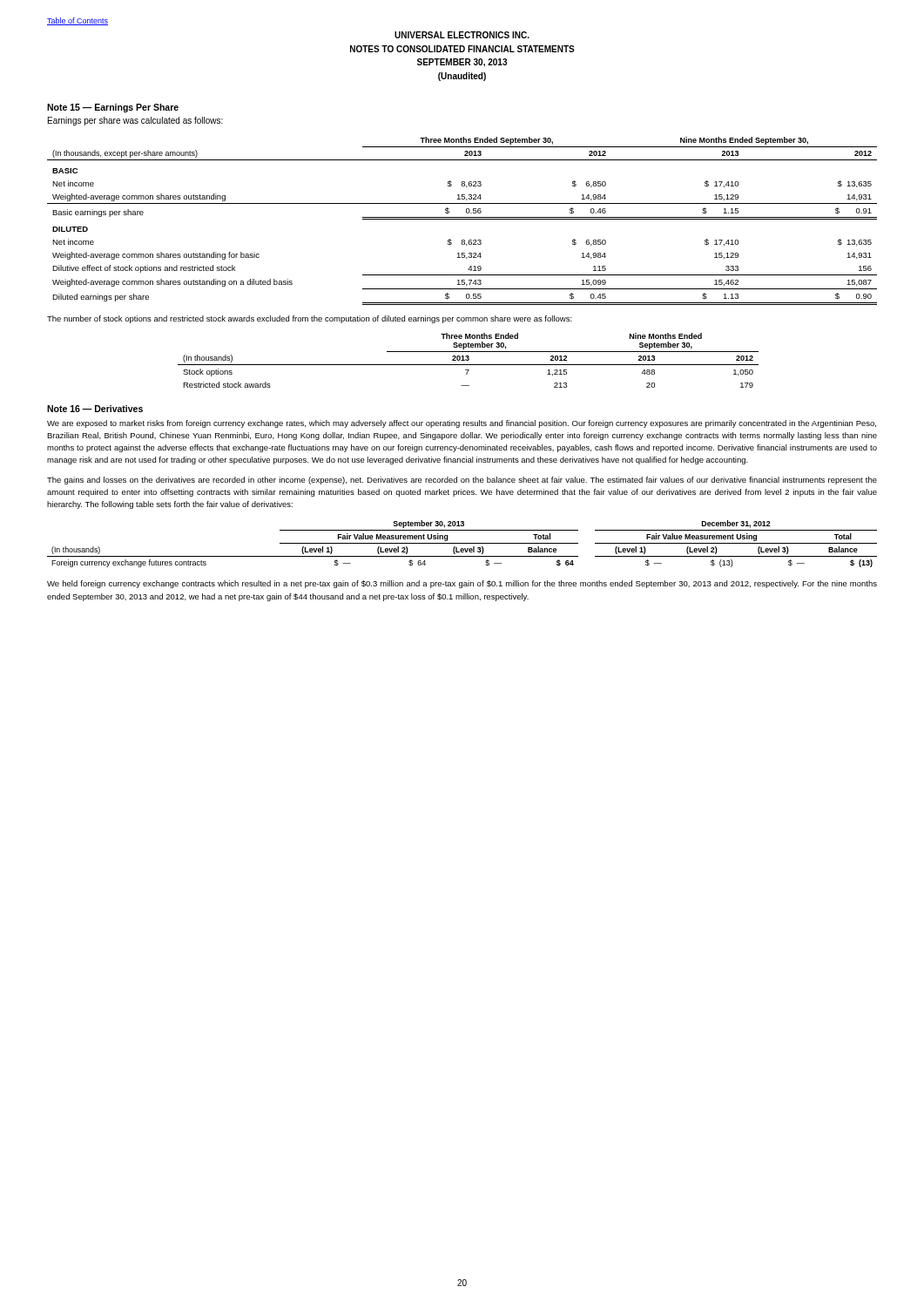
Task: Find the passage starting "We held foreign currency exchange contracts"
Action: click(x=462, y=590)
